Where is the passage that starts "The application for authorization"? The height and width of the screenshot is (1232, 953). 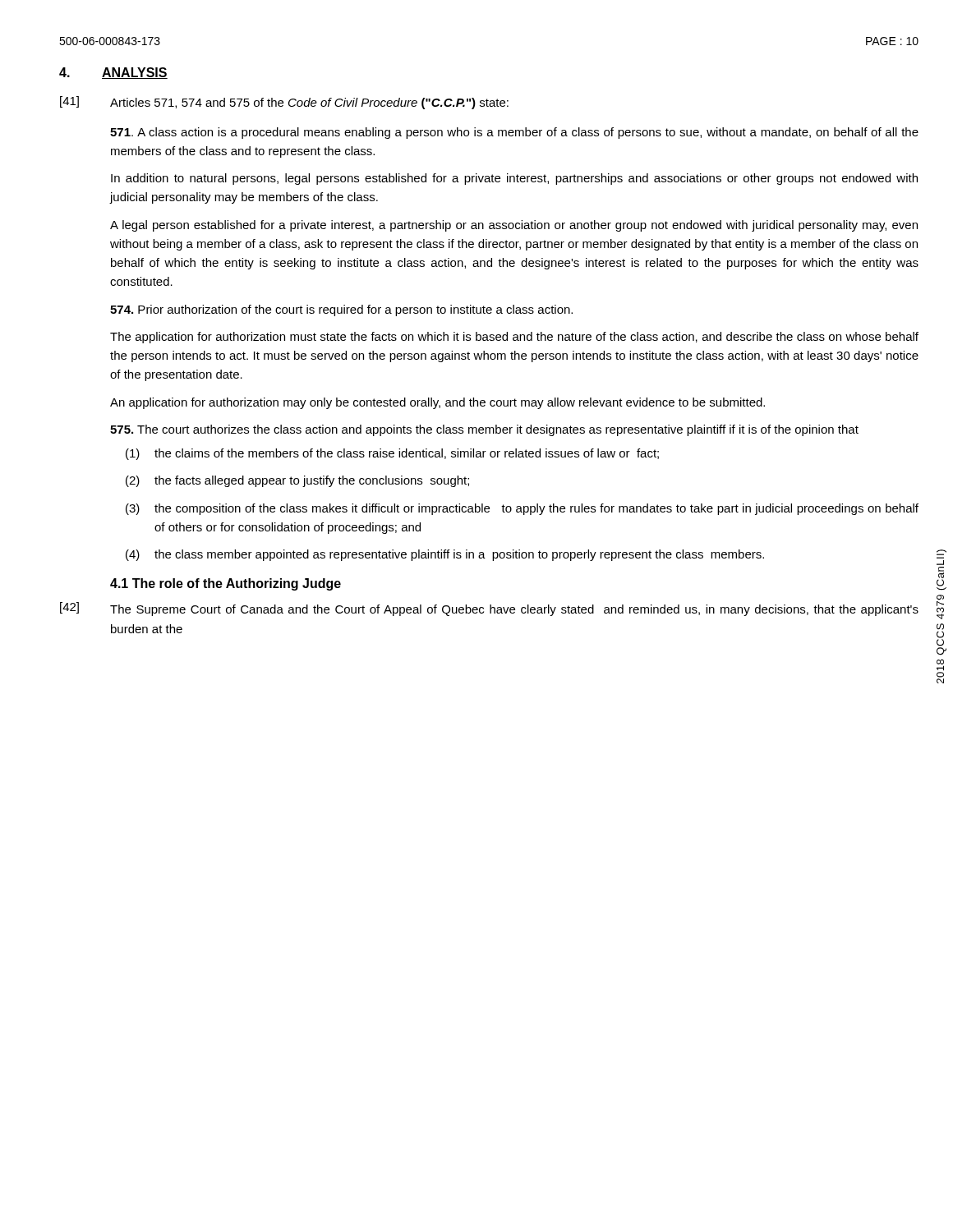point(514,355)
